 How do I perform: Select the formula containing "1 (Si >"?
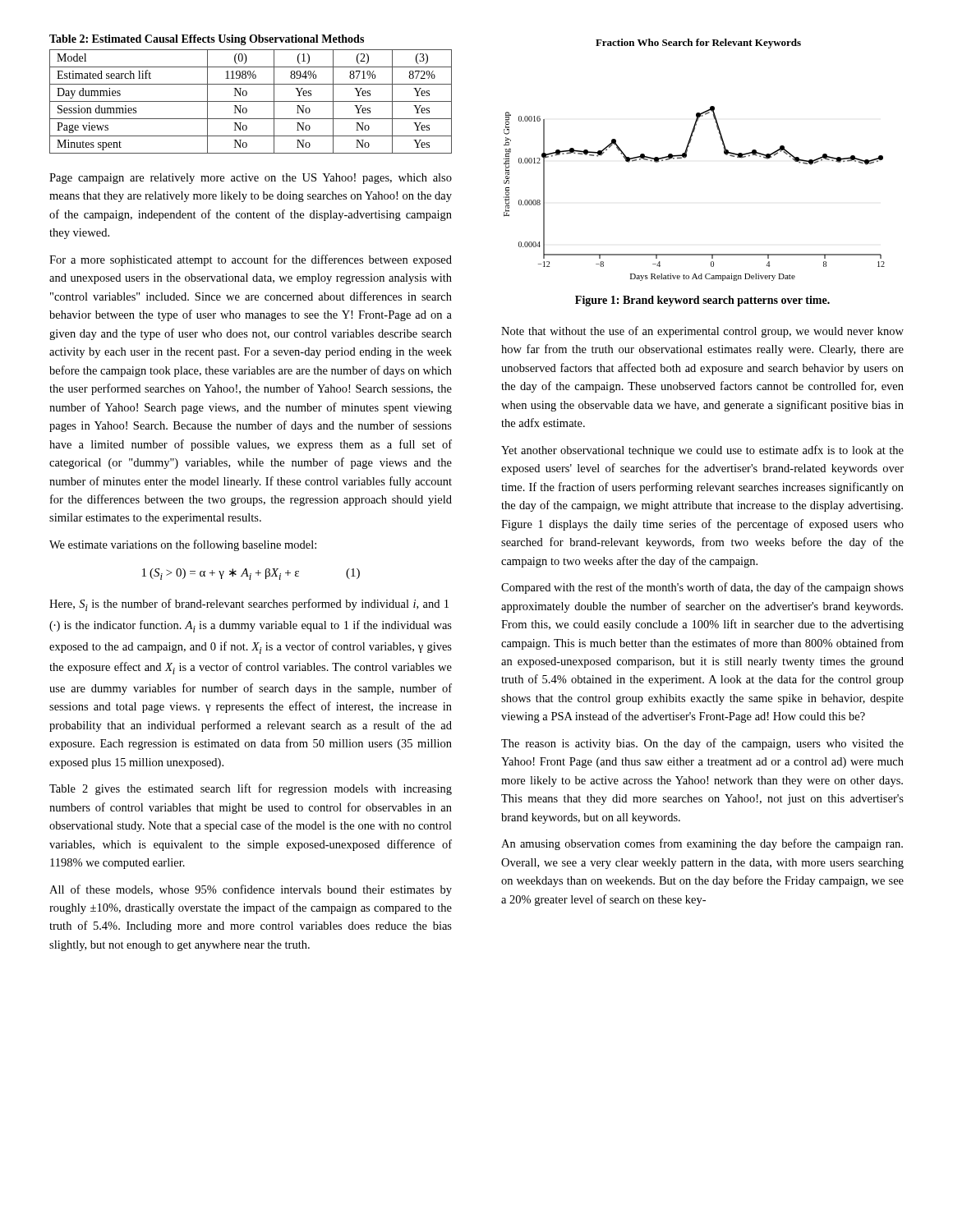click(x=251, y=574)
